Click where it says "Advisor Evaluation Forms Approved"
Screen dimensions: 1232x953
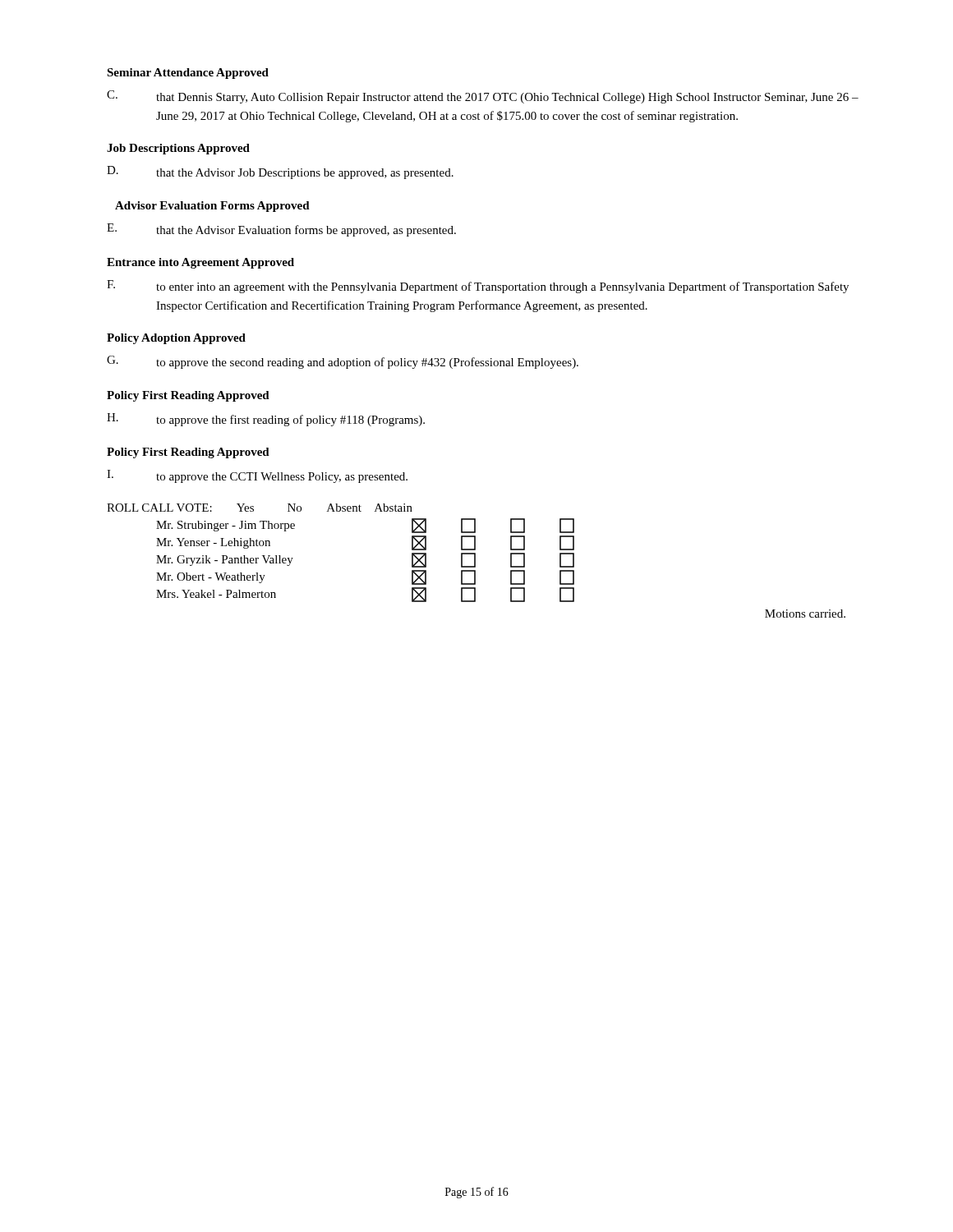pos(212,205)
